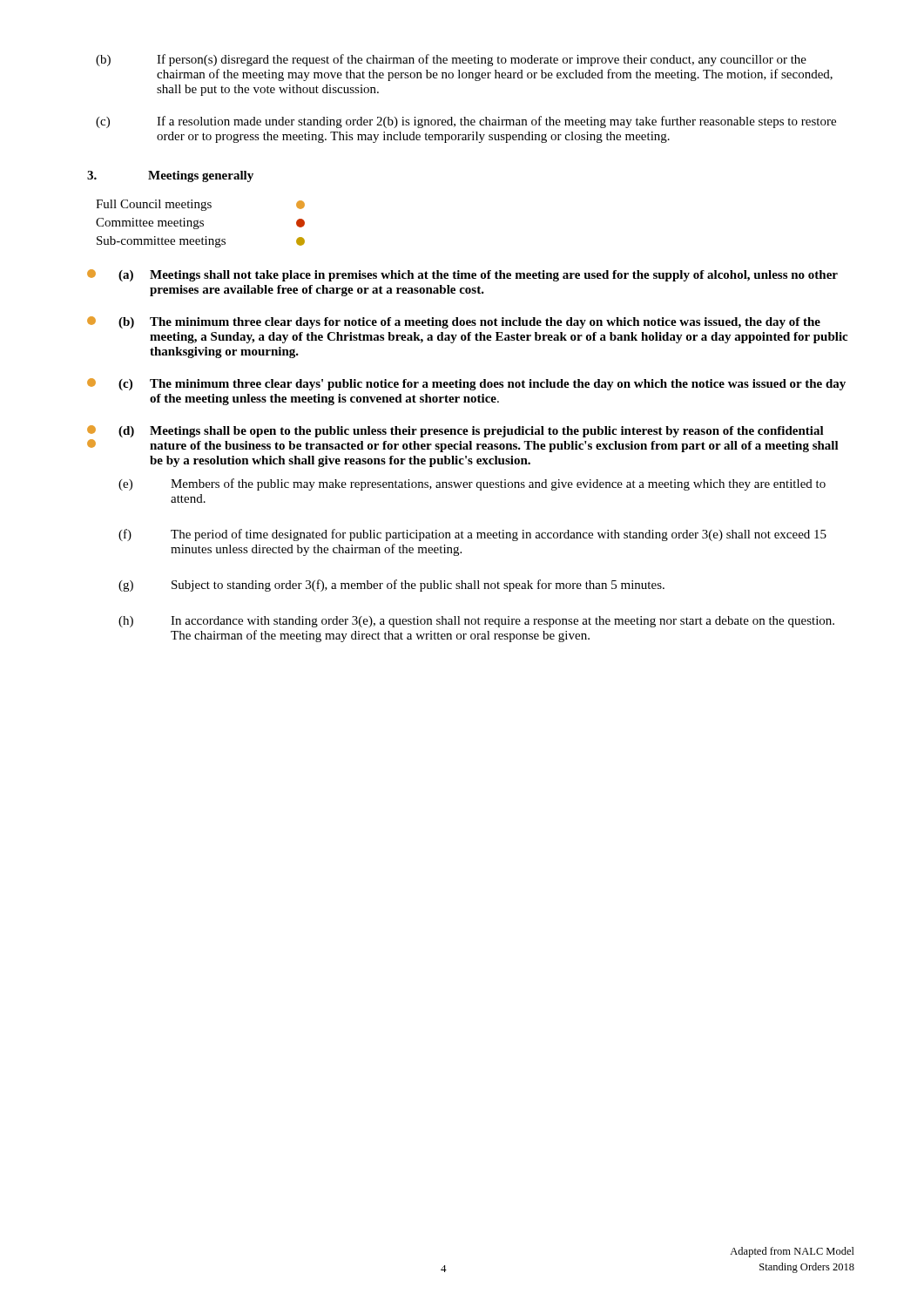Viewport: 924px width, 1307px height.
Task: Find the block on this page that starts "(e) Members of the public may"
Action: point(486,491)
